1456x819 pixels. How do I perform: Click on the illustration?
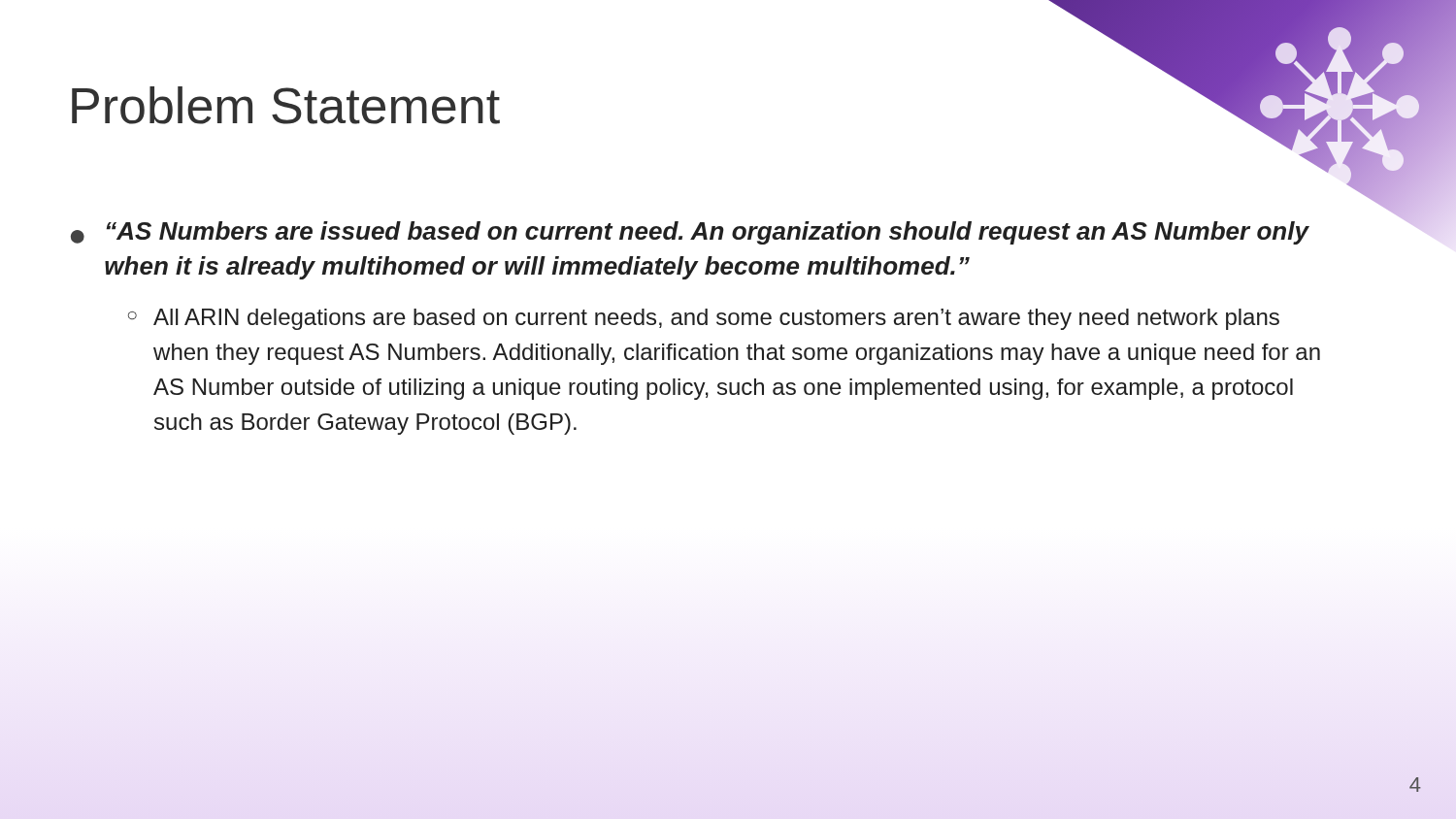tap(1340, 107)
